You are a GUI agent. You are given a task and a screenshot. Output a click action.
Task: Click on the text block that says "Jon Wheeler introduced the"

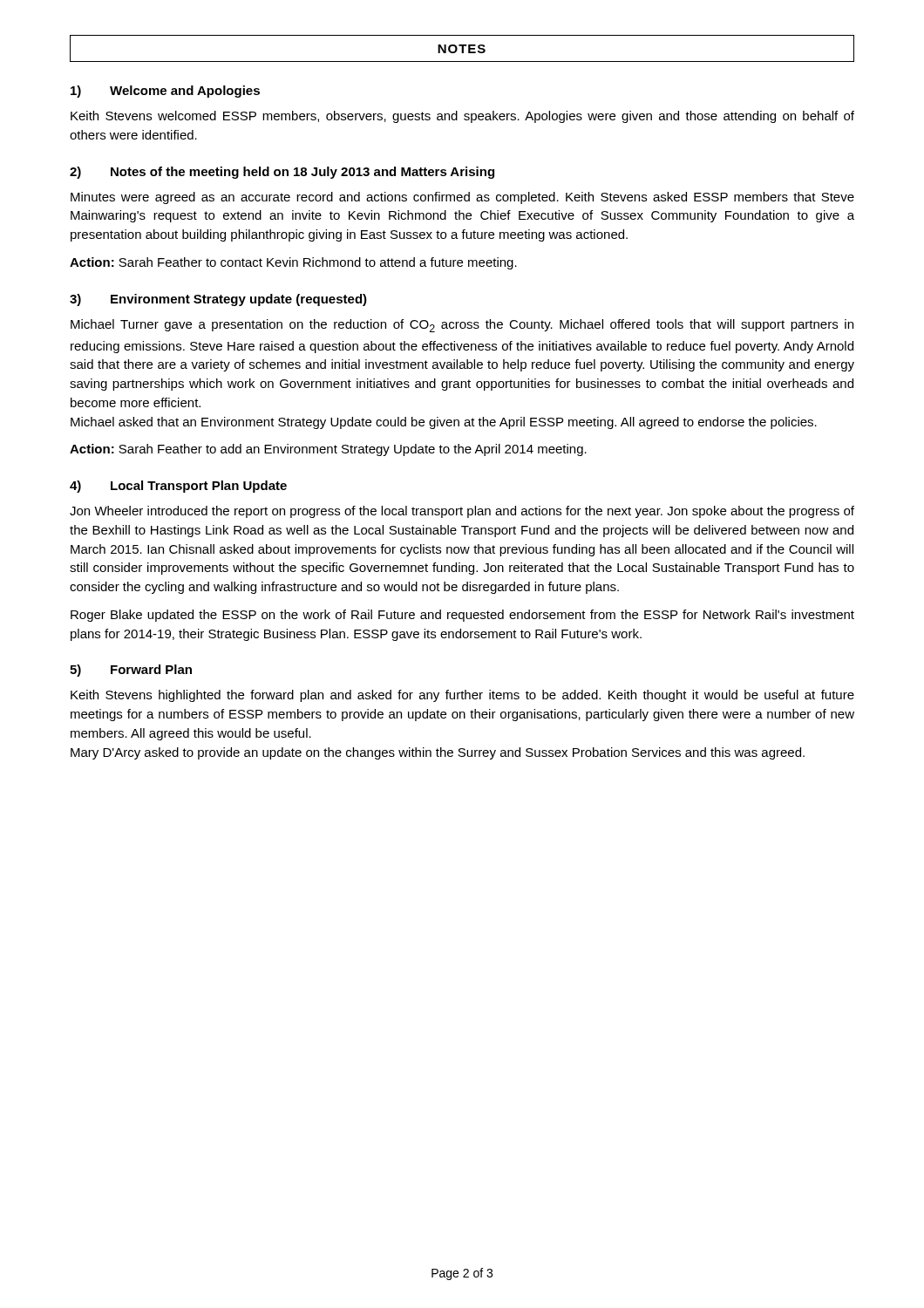click(x=462, y=549)
